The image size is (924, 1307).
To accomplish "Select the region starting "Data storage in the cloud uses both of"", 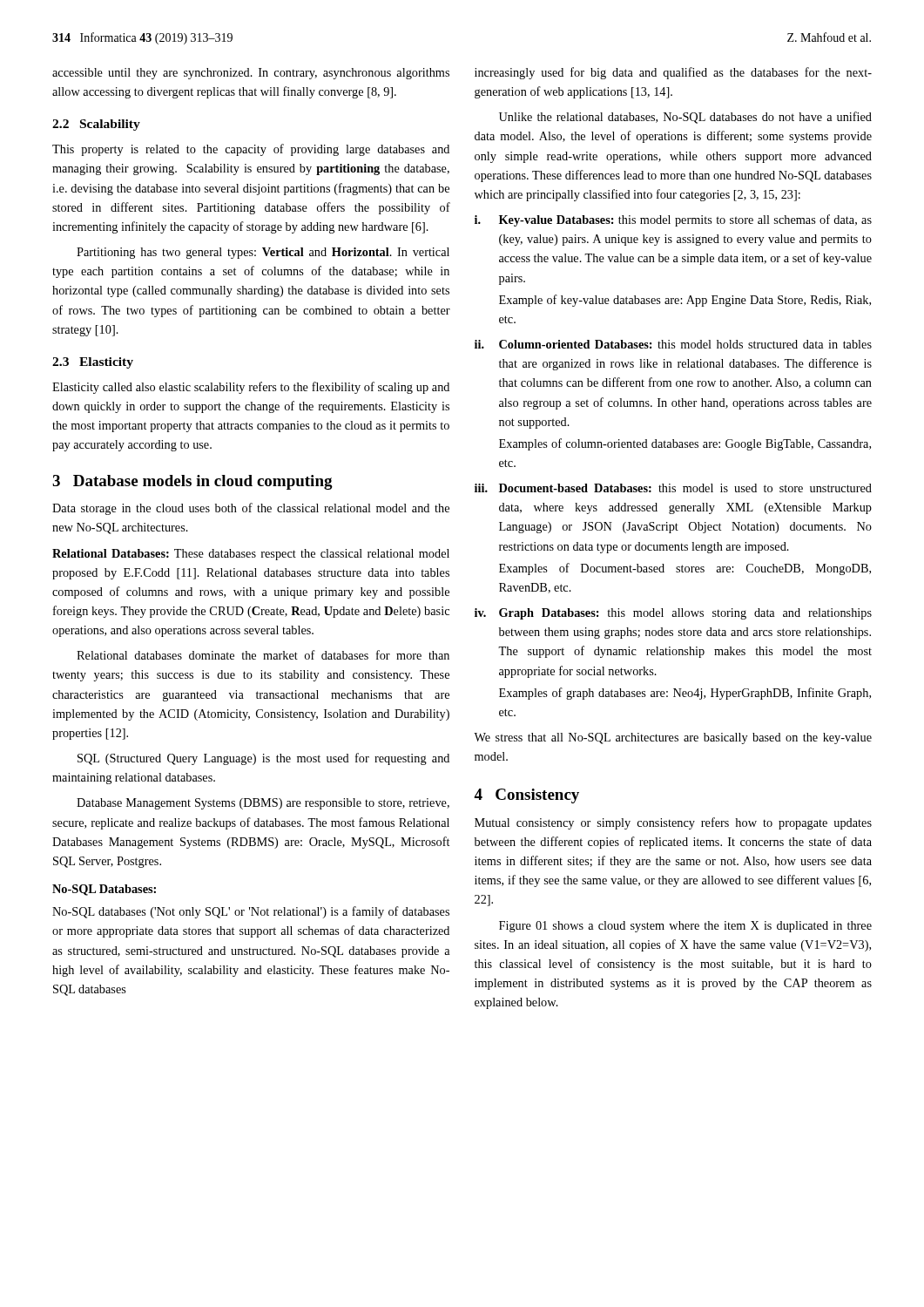I will tap(251, 685).
